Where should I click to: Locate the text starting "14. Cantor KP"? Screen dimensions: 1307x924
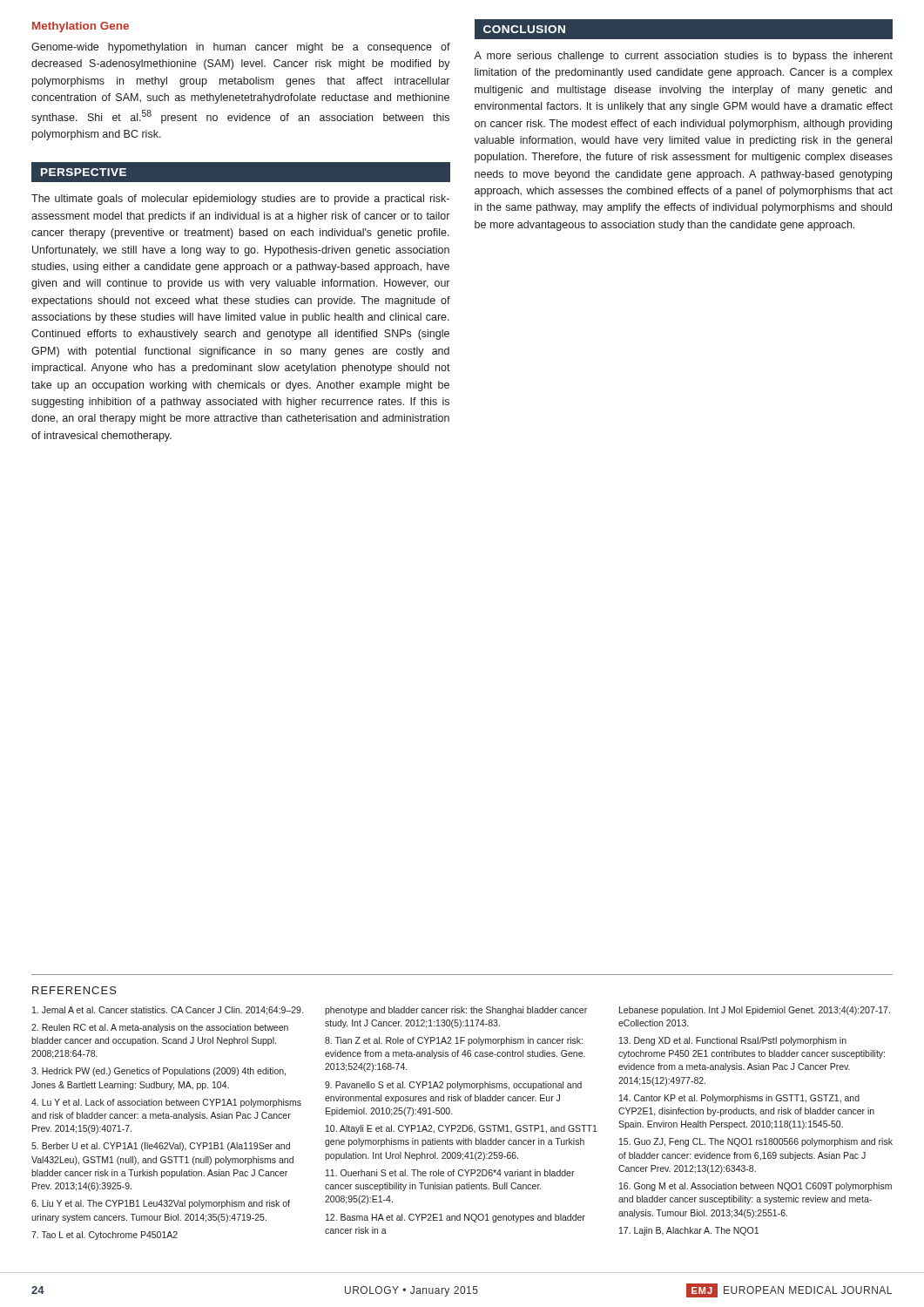tap(746, 1111)
